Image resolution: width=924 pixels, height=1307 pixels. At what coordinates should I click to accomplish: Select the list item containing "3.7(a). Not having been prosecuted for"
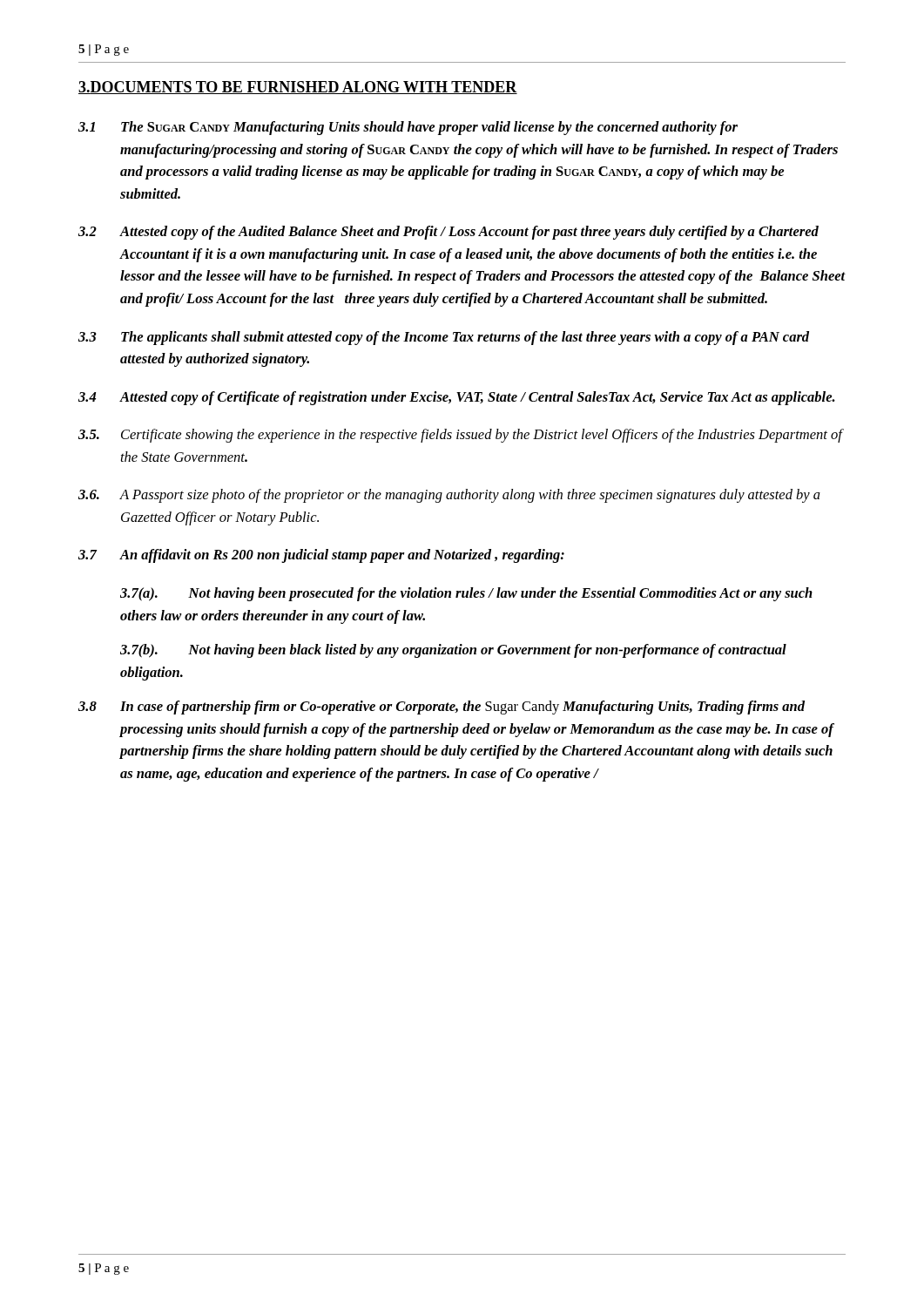click(466, 604)
